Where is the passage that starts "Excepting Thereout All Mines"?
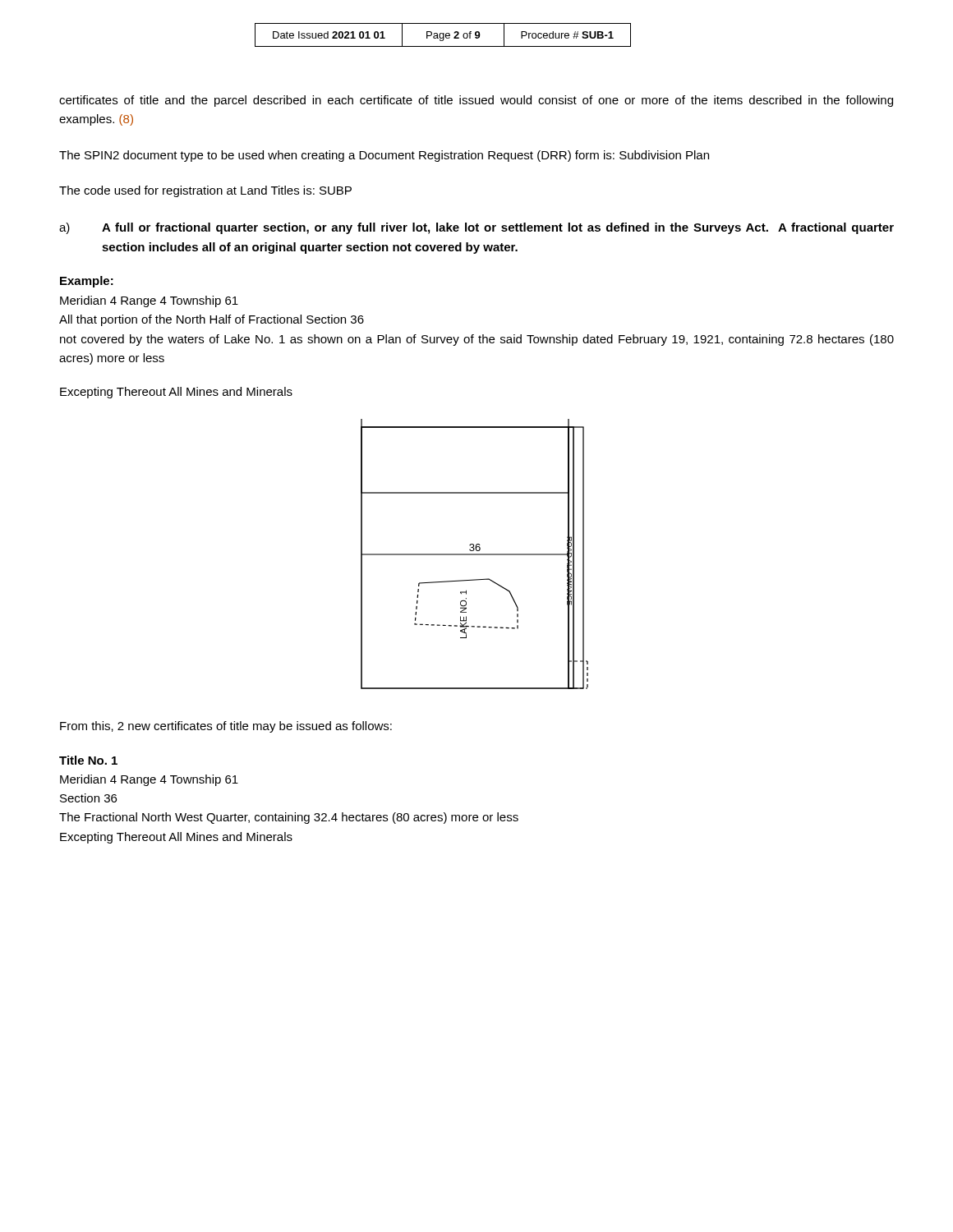This screenshot has height=1232, width=953. [176, 391]
